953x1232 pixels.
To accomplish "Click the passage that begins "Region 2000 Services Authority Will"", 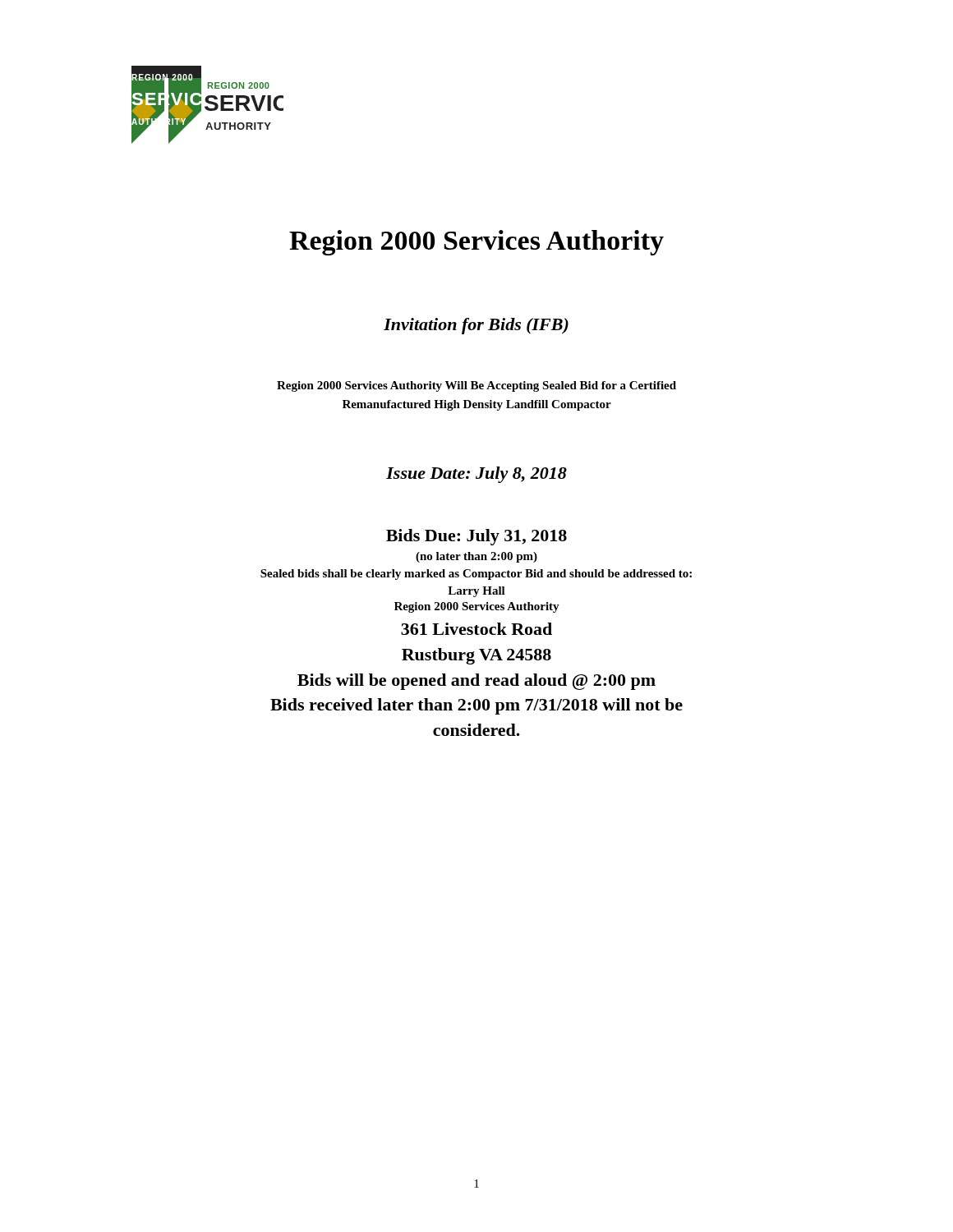I will coord(476,395).
